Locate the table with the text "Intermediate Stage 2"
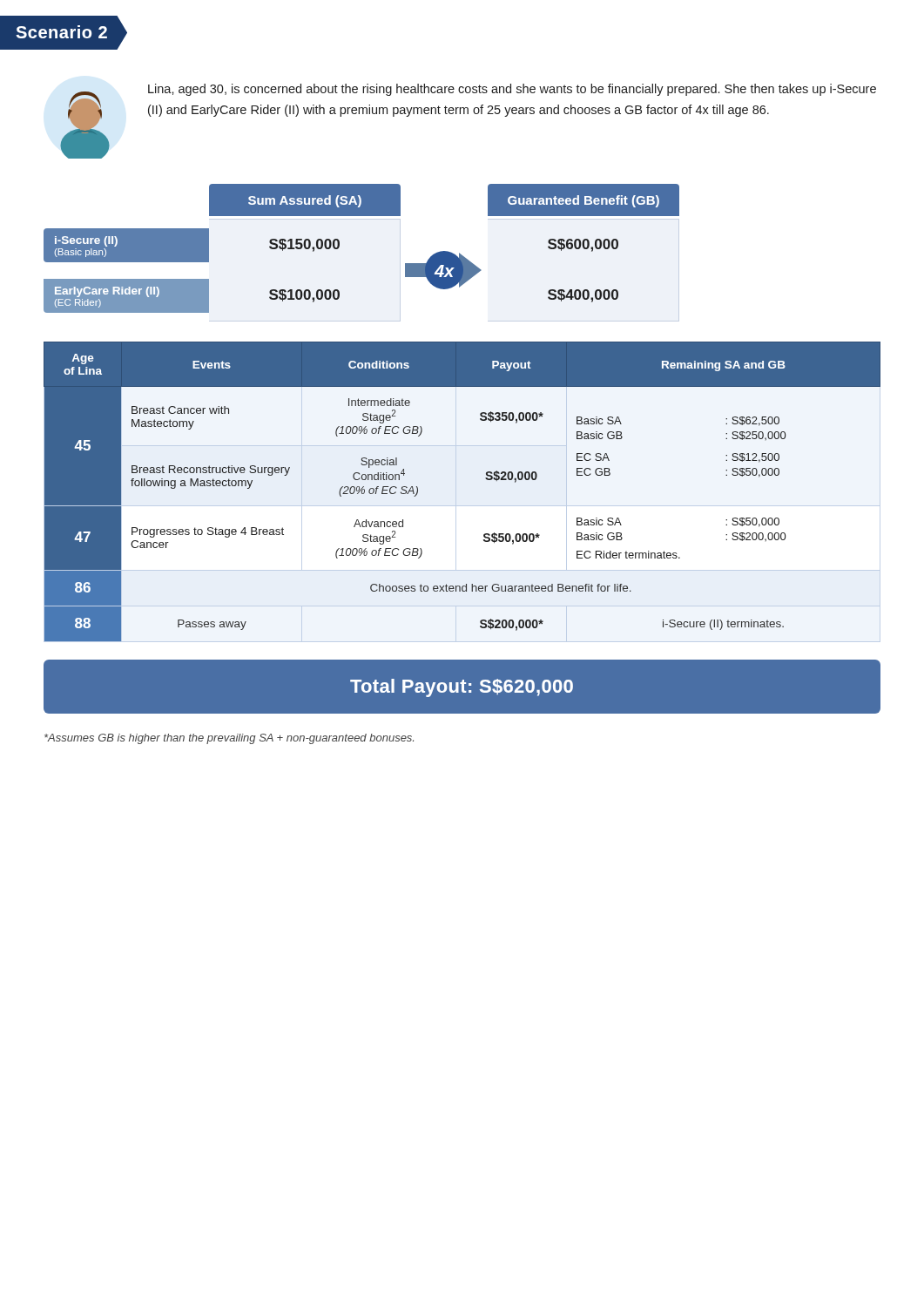 click(462, 492)
